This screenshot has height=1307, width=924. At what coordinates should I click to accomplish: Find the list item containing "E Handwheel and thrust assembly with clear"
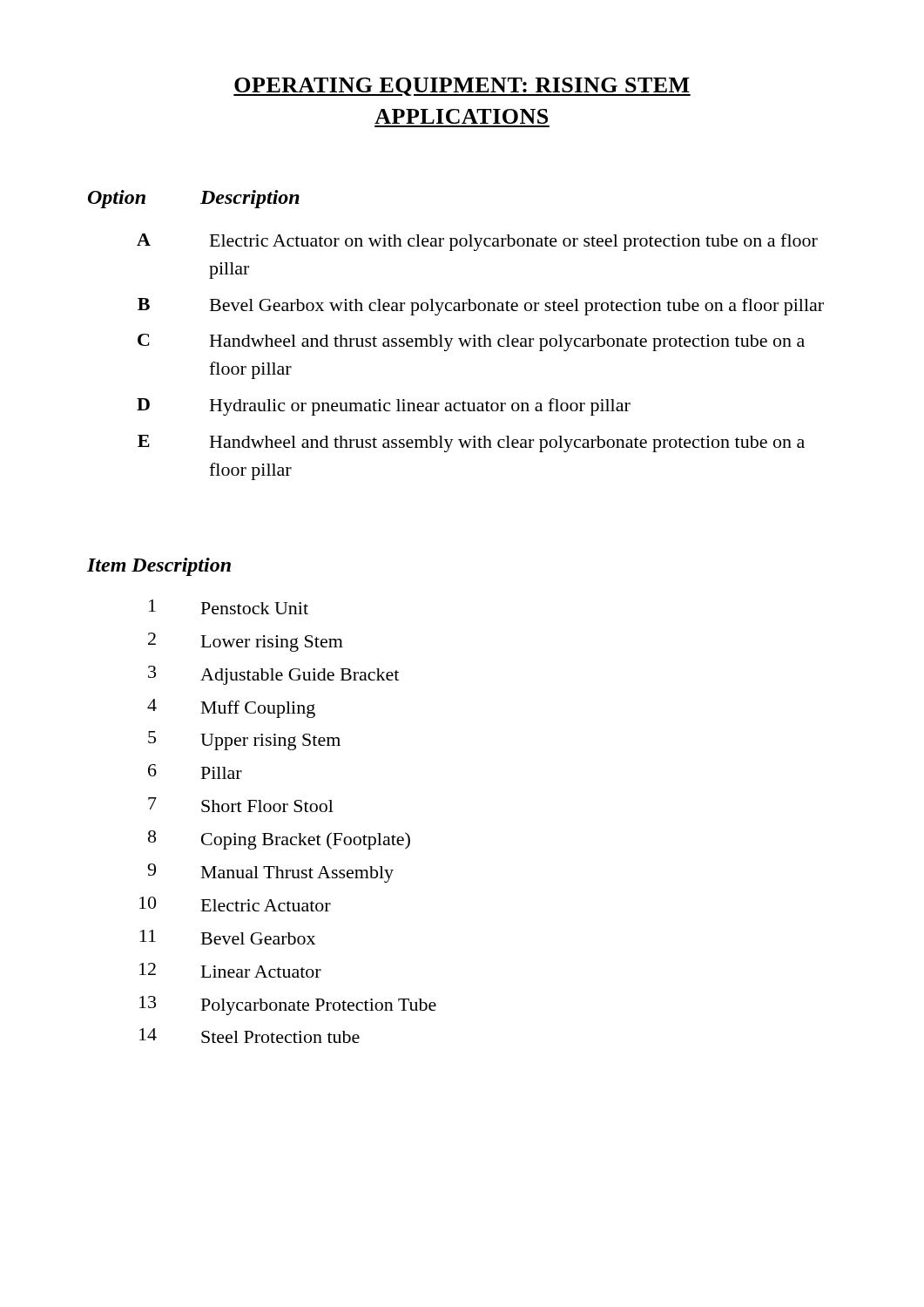pyautogui.click(x=462, y=456)
